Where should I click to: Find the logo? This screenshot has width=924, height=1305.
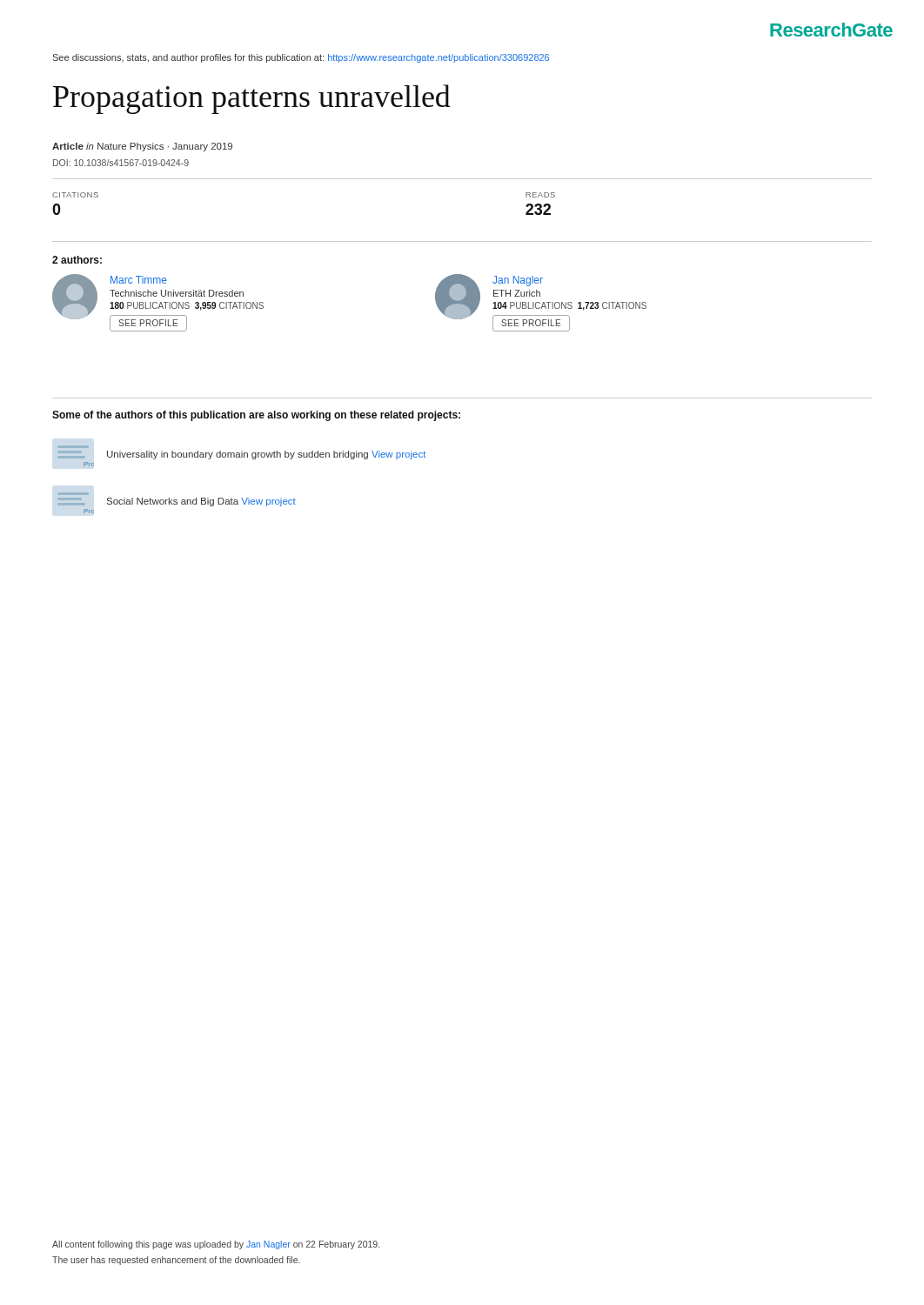[x=831, y=30]
